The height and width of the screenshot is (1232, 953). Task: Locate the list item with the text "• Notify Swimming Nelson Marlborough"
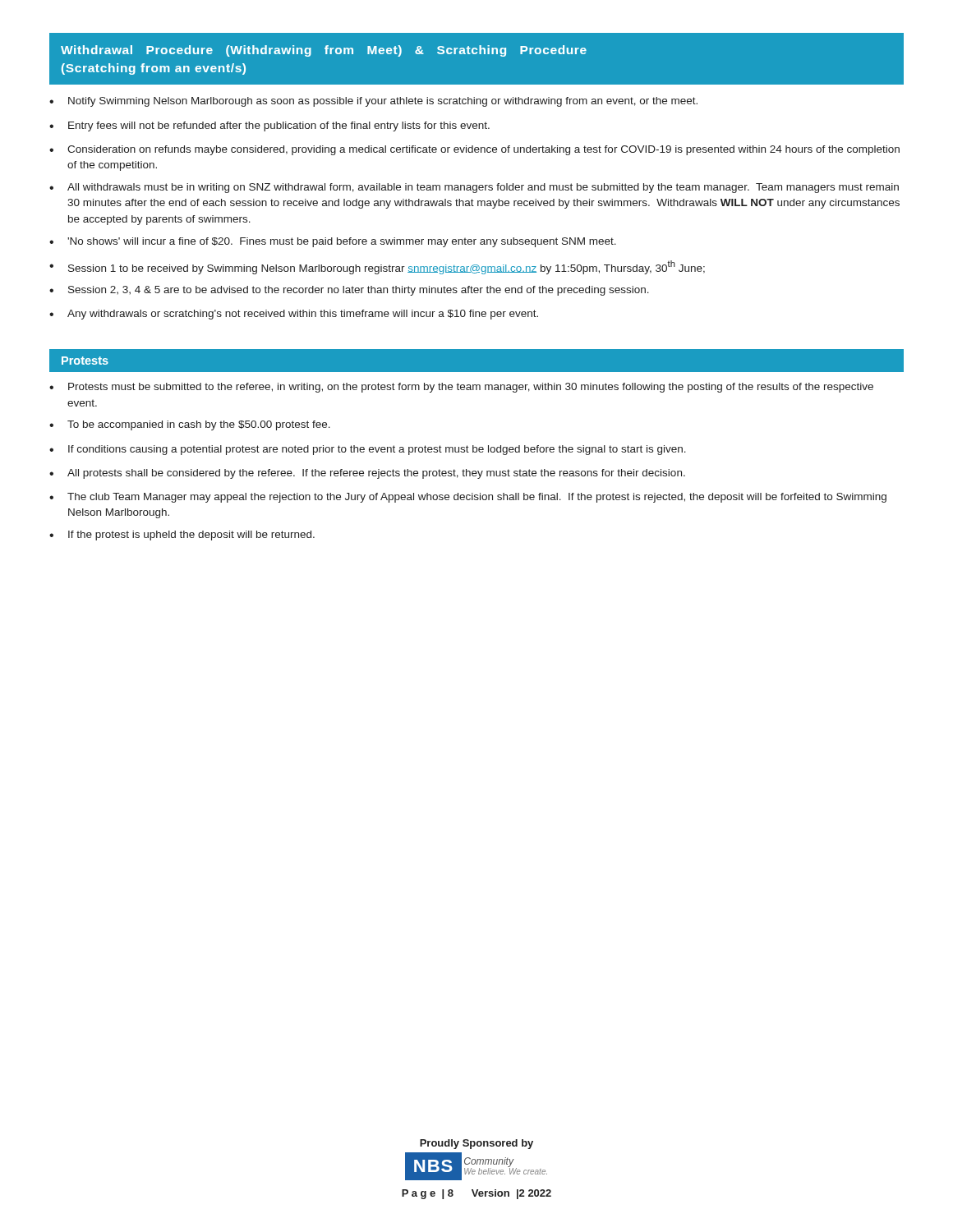point(476,102)
